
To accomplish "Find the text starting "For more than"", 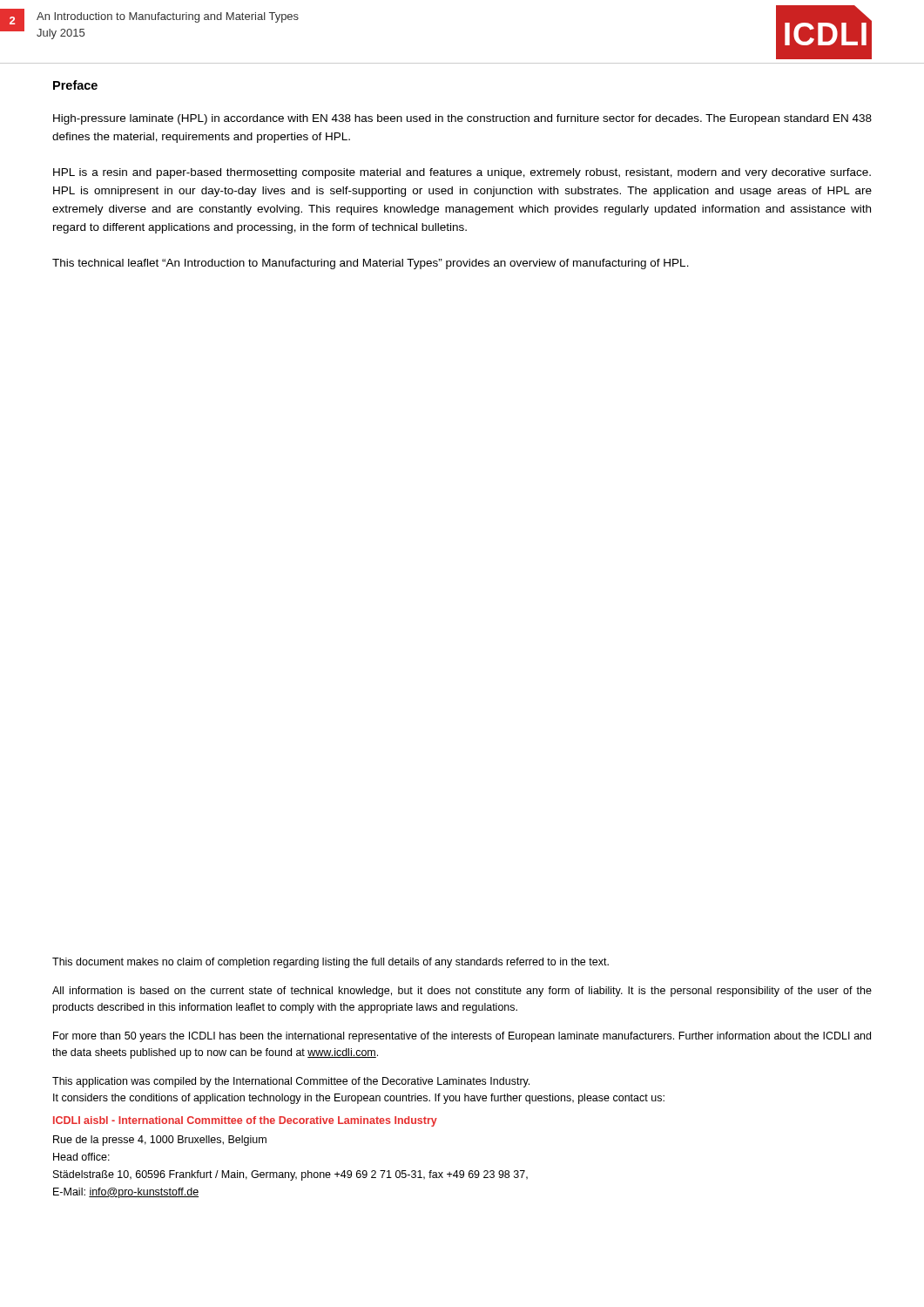I will tap(462, 1044).
